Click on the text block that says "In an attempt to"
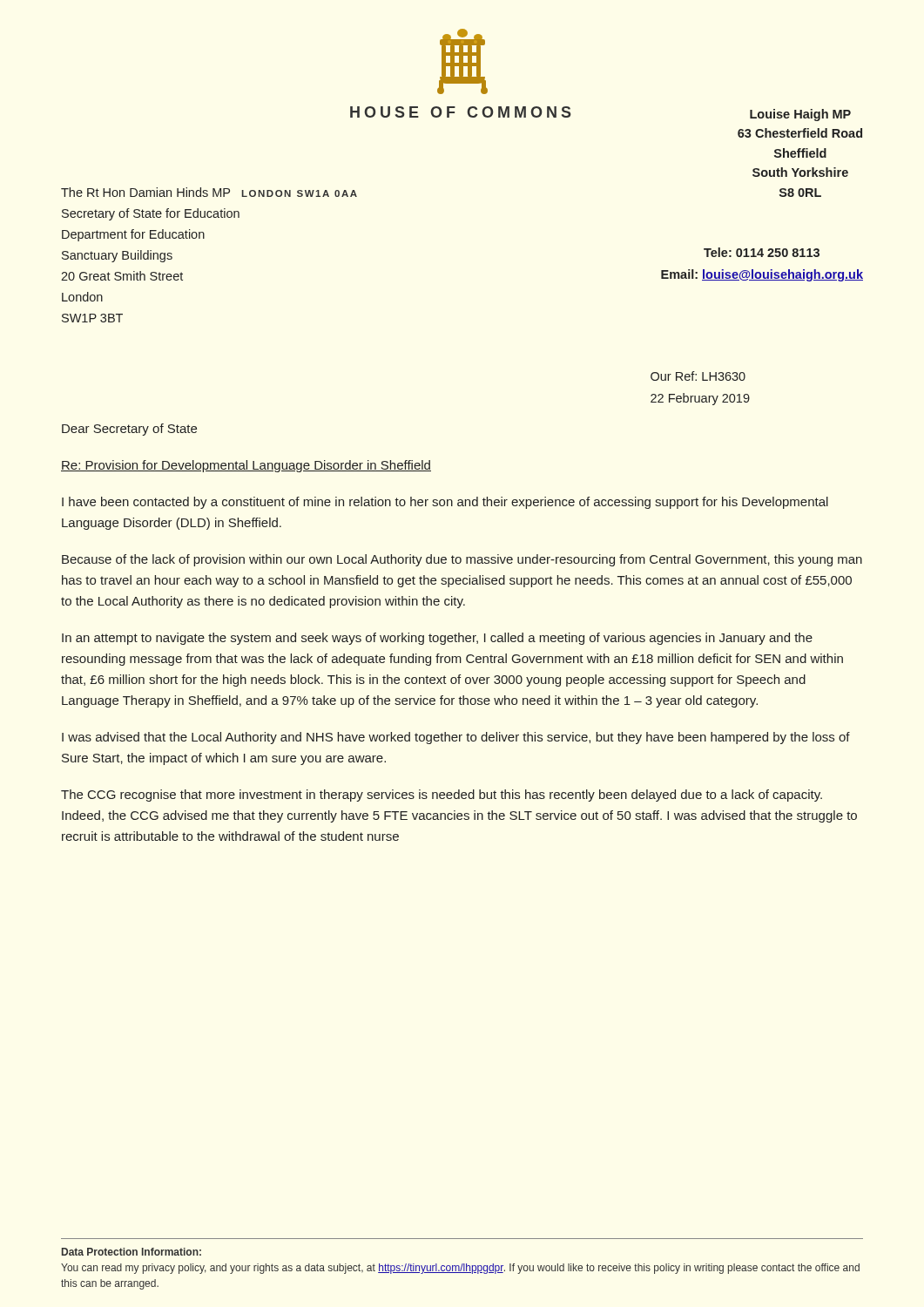Image resolution: width=924 pixels, height=1307 pixels. (452, 669)
